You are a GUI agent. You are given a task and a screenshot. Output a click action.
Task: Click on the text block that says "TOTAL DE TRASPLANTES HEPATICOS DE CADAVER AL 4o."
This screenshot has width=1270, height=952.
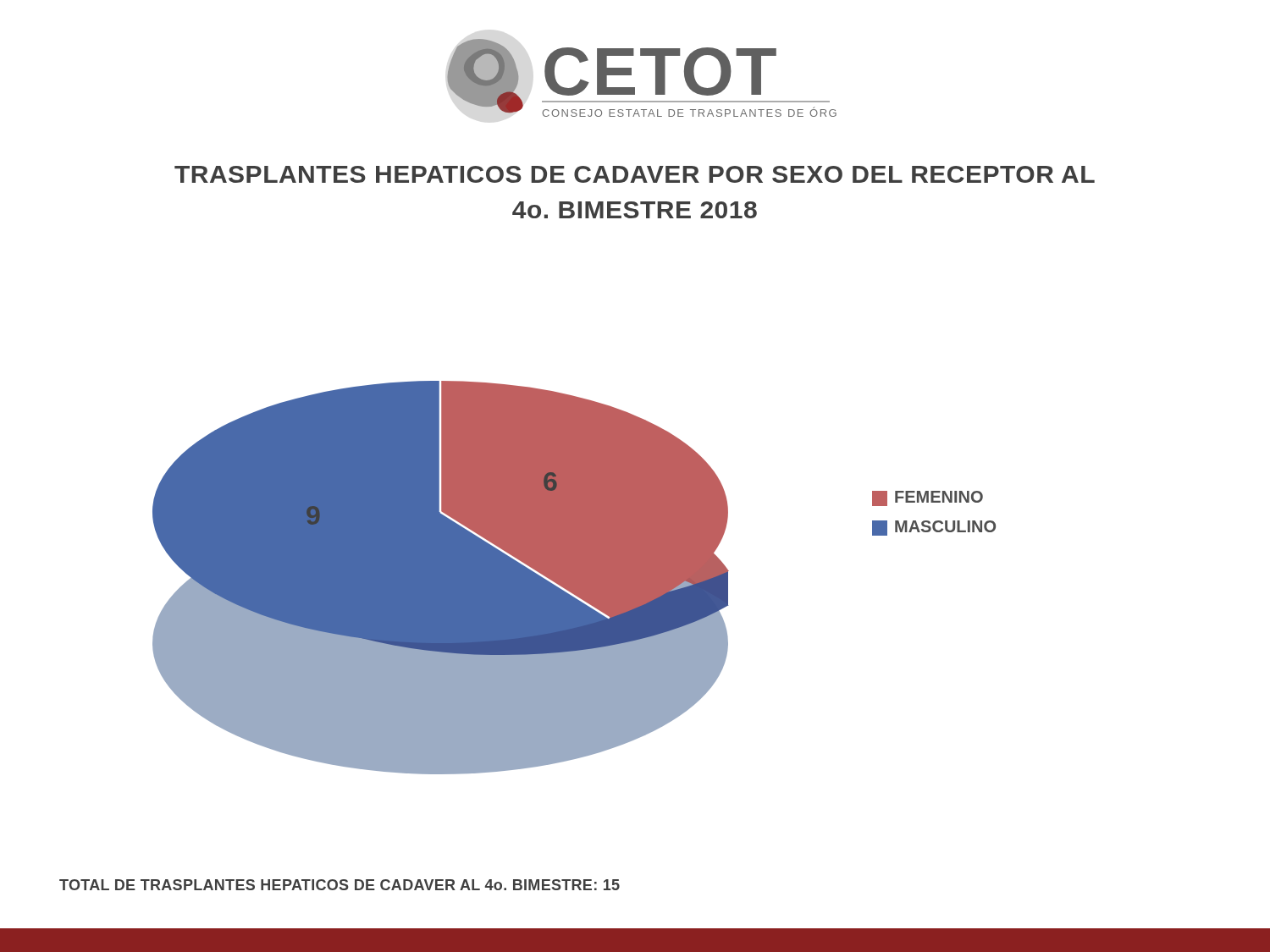pos(340,885)
